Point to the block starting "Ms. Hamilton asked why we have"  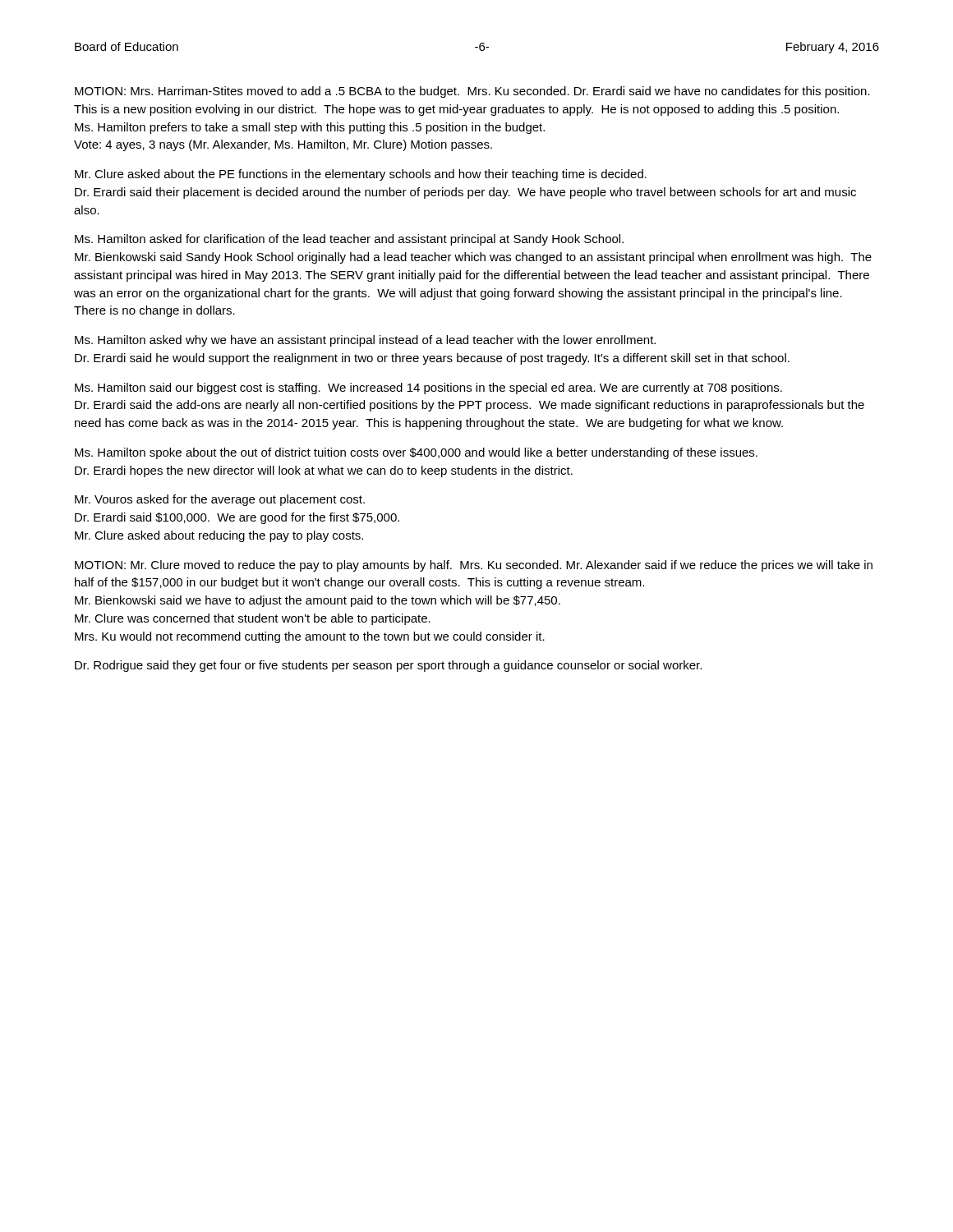point(476,349)
